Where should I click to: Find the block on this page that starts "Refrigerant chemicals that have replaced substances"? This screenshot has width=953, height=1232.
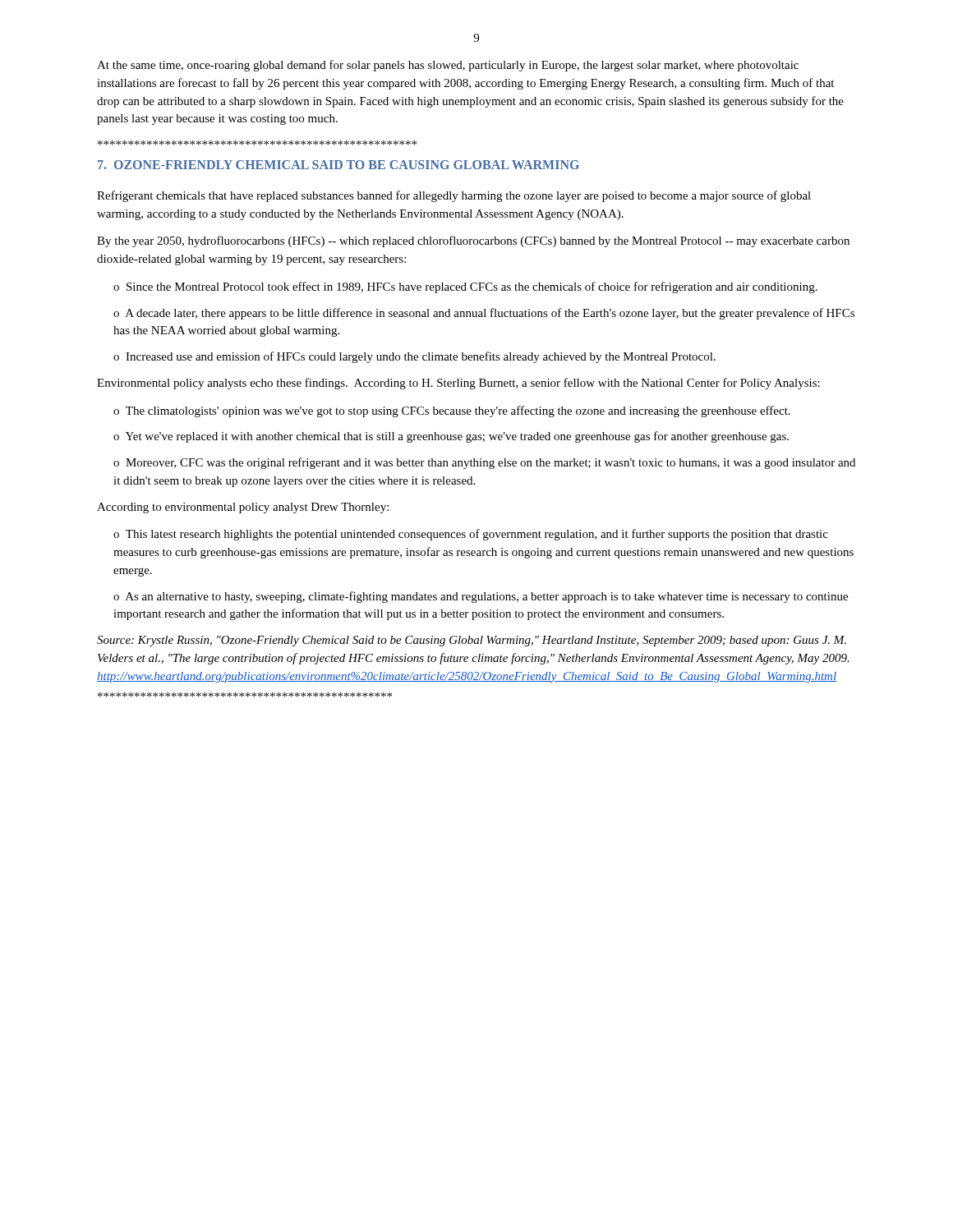click(454, 204)
